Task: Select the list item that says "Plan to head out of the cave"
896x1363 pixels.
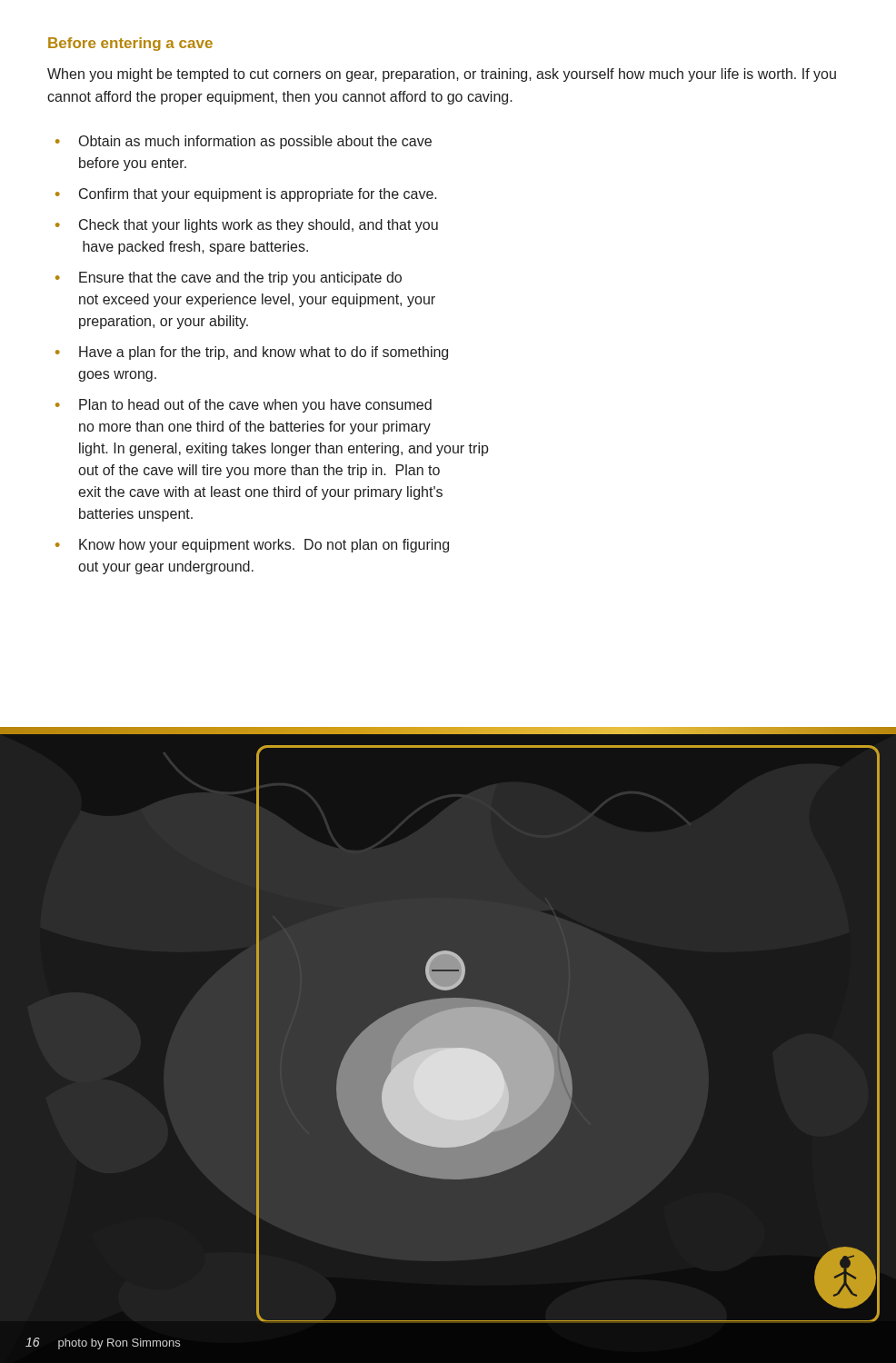Action: click(x=283, y=459)
